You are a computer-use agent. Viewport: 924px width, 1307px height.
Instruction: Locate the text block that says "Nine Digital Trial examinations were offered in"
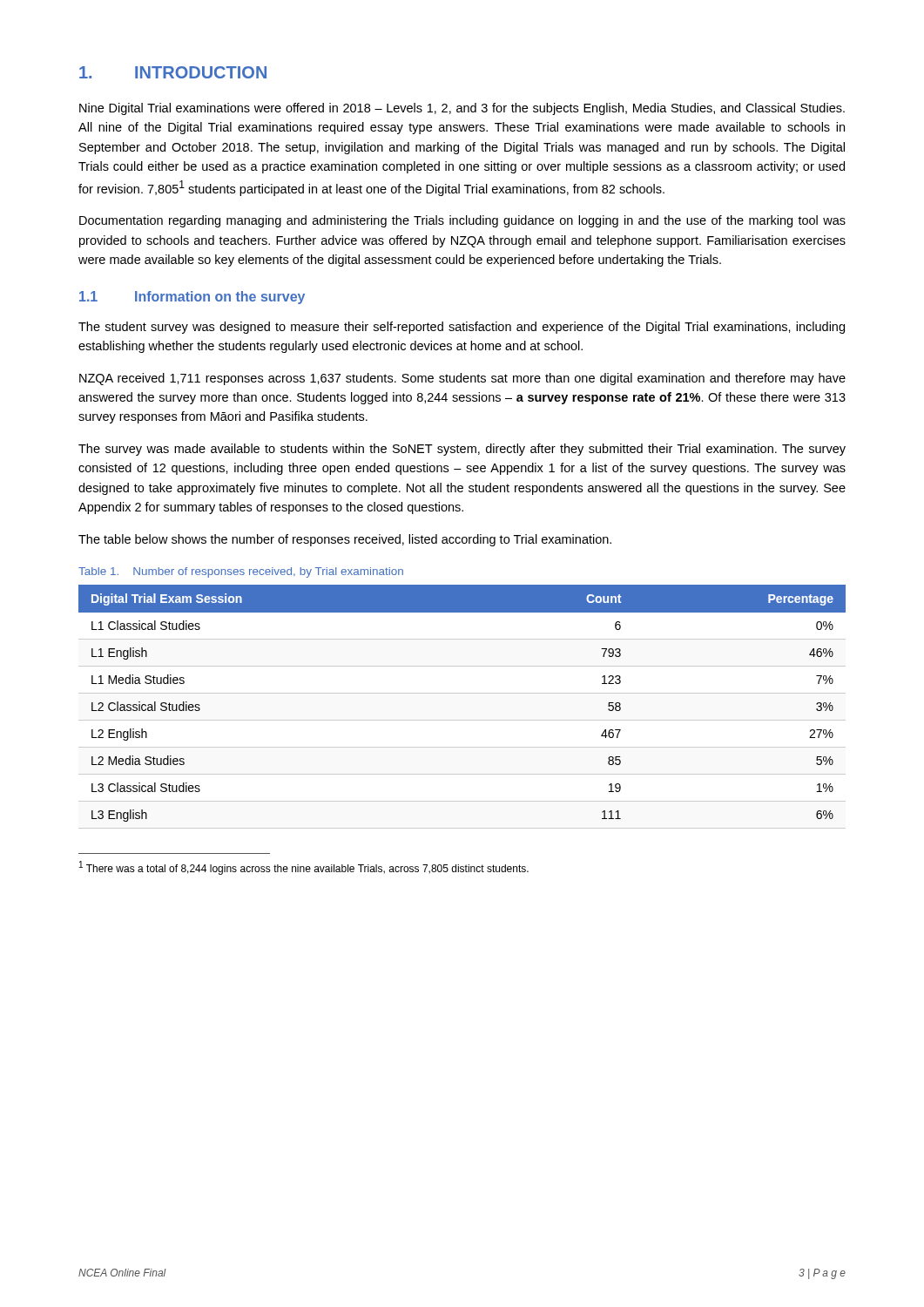(462, 148)
